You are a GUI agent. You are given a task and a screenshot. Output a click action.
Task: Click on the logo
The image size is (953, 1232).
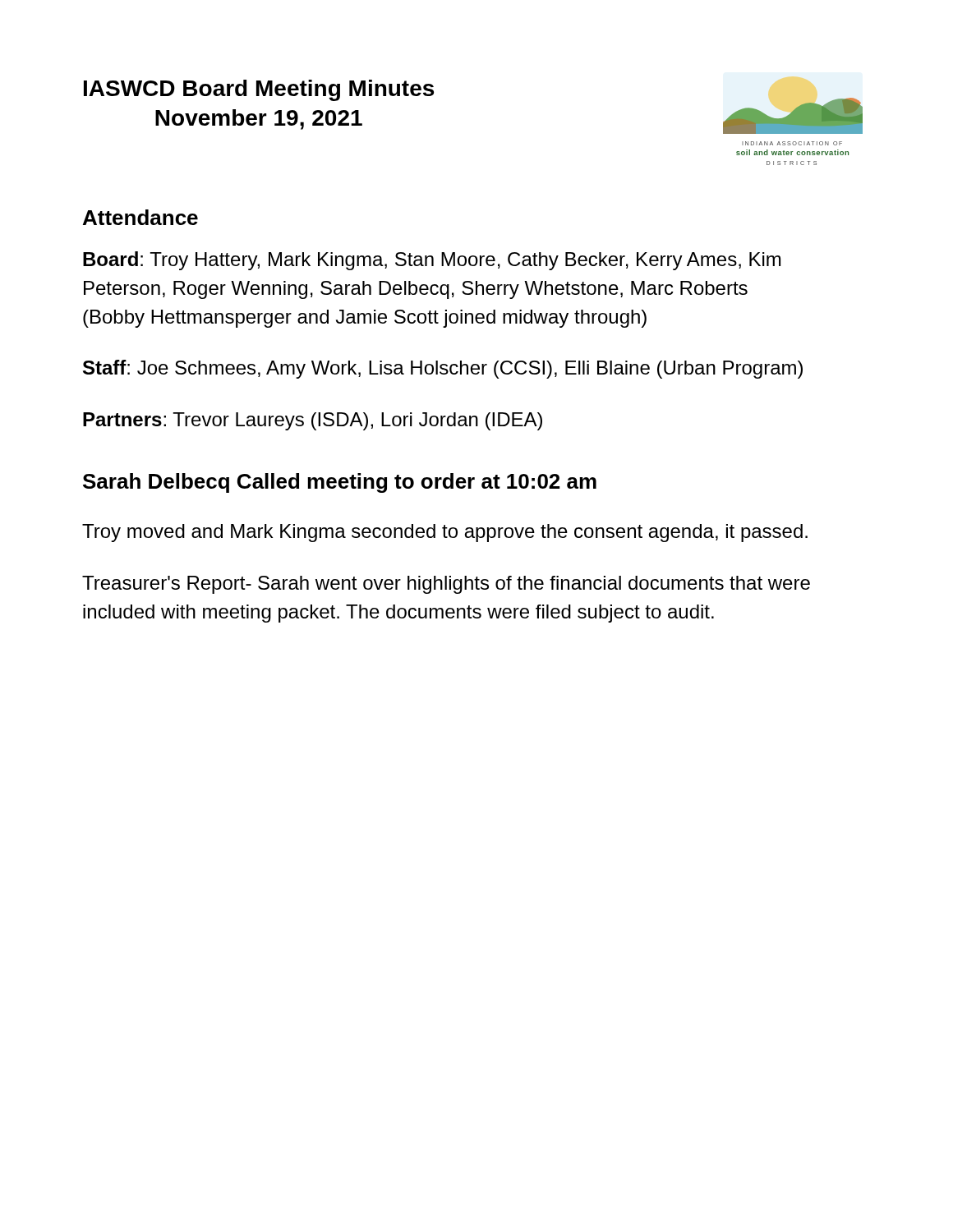click(x=793, y=119)
